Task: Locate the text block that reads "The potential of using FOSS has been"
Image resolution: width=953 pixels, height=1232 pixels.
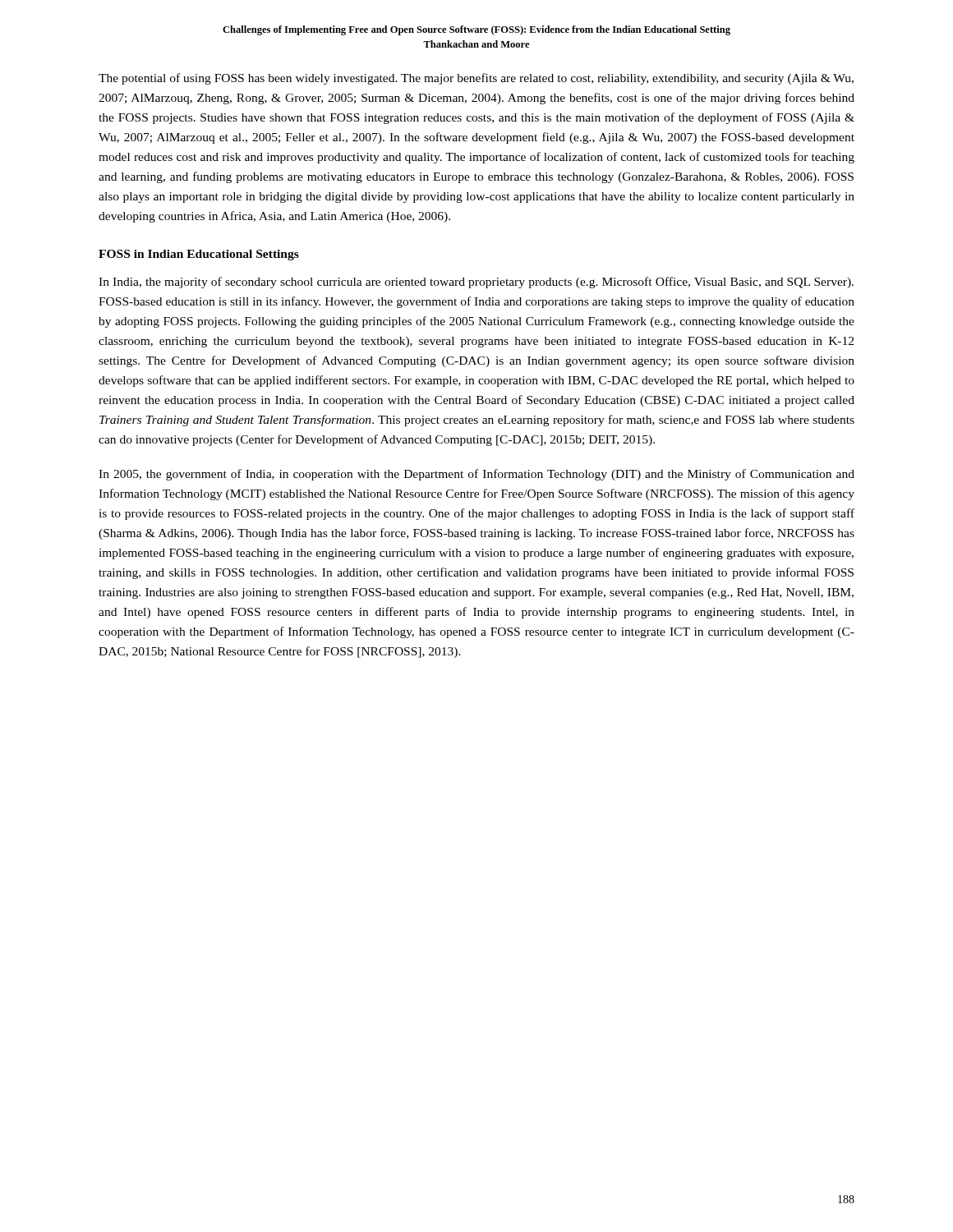Action: [x=476, y=147]
